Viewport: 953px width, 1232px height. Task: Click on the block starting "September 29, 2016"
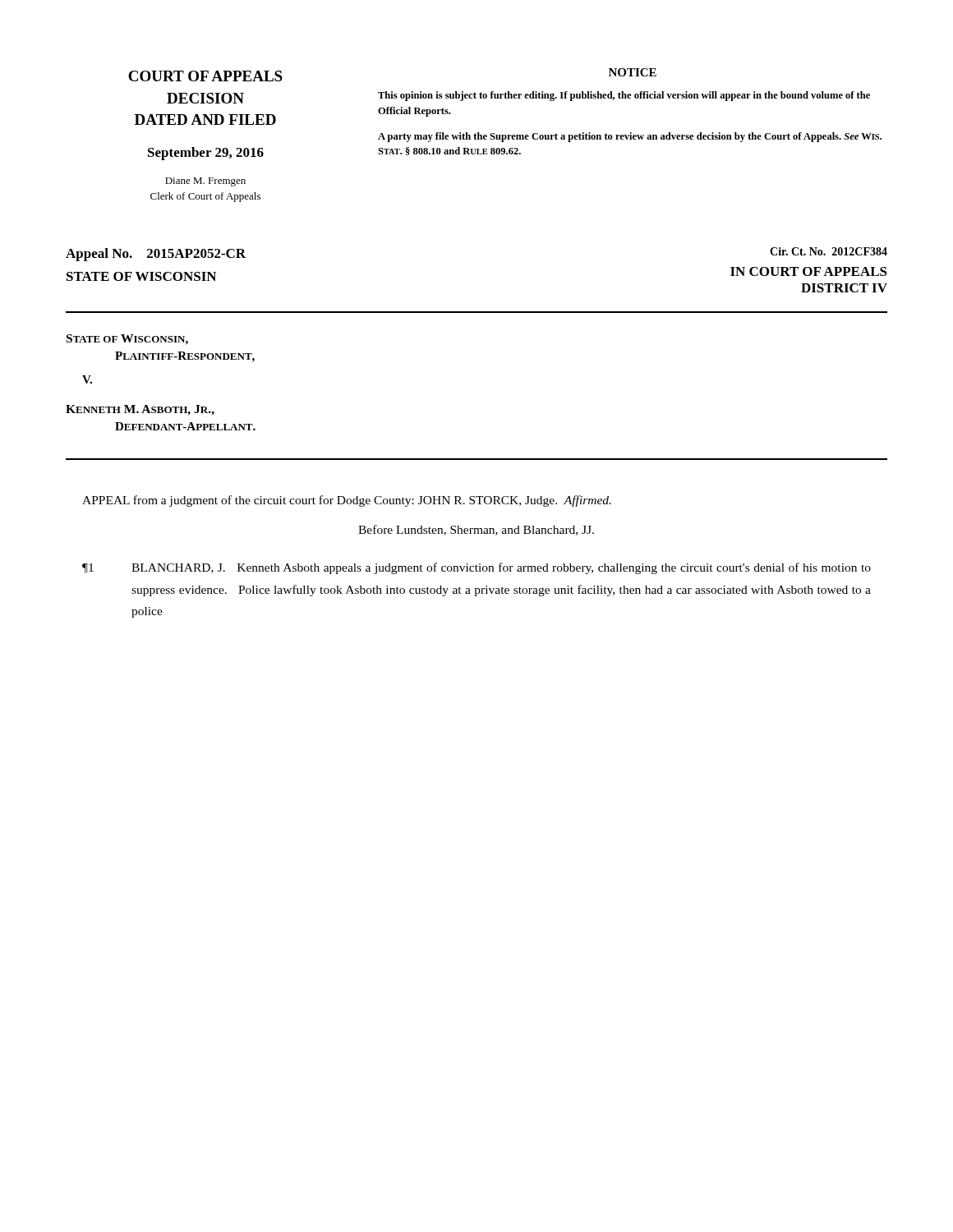pyautogui.click(x=205, y=152)
